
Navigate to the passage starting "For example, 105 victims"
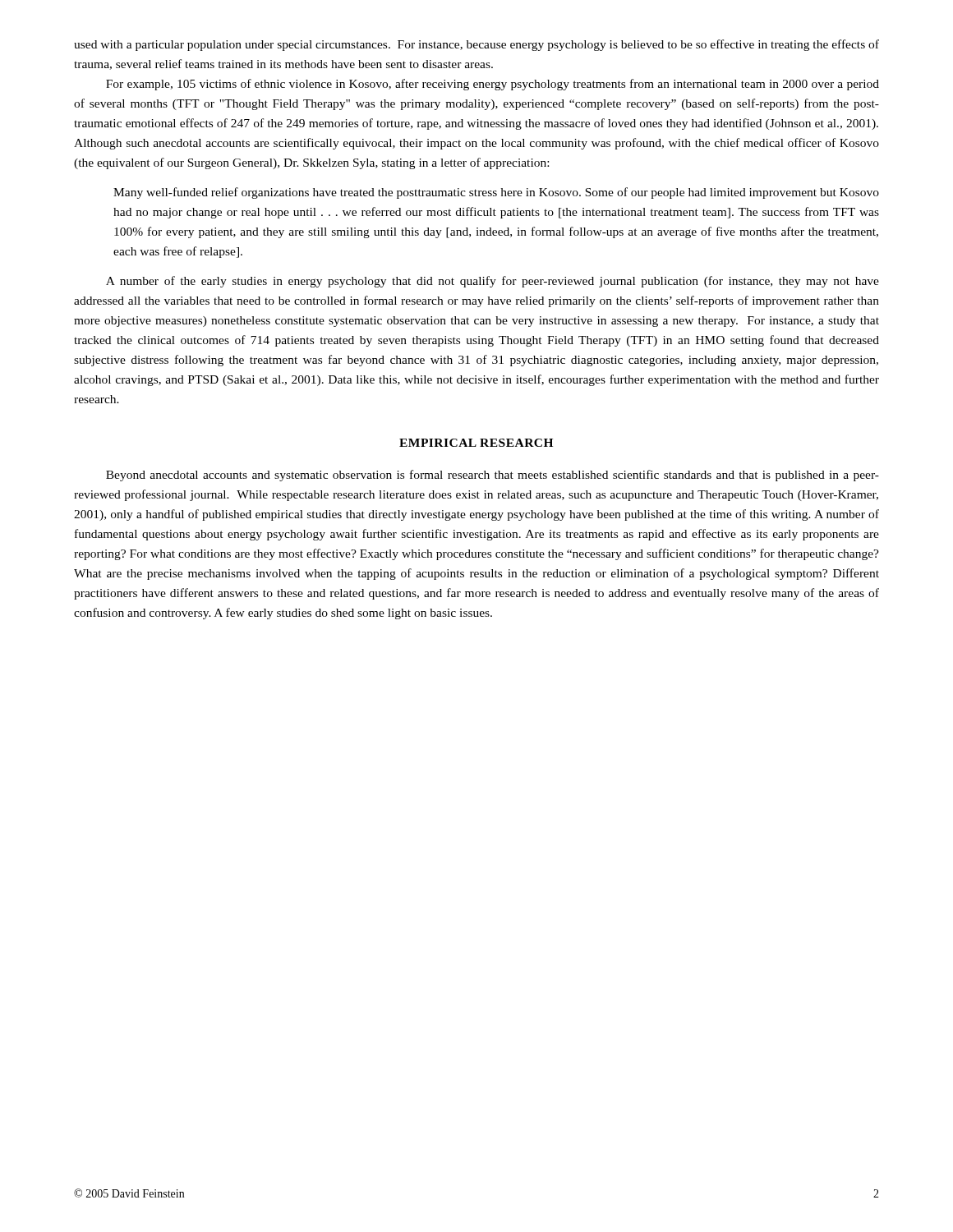point(476,123)
